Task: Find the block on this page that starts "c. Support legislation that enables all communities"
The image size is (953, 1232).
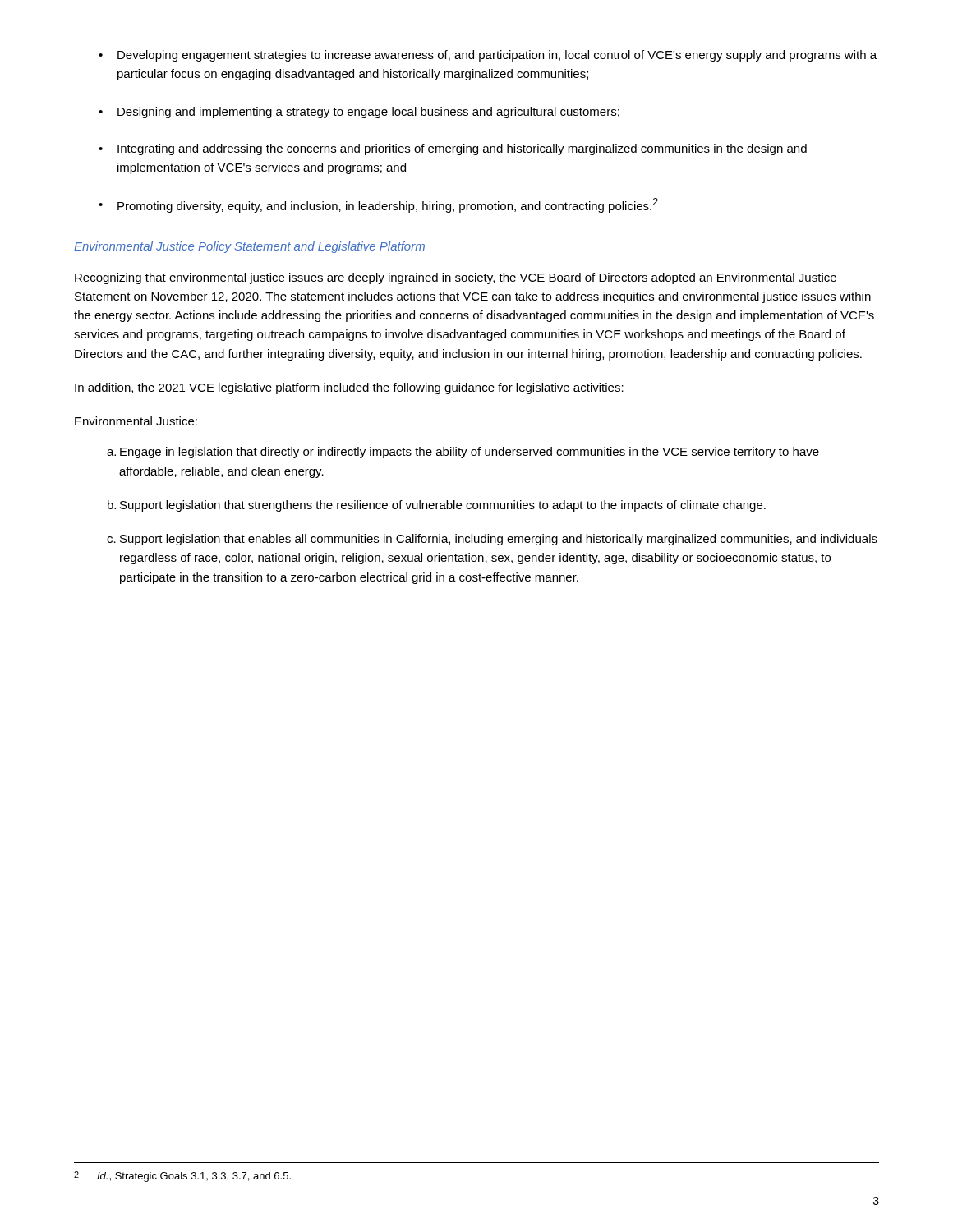Action: coord(476,558)
